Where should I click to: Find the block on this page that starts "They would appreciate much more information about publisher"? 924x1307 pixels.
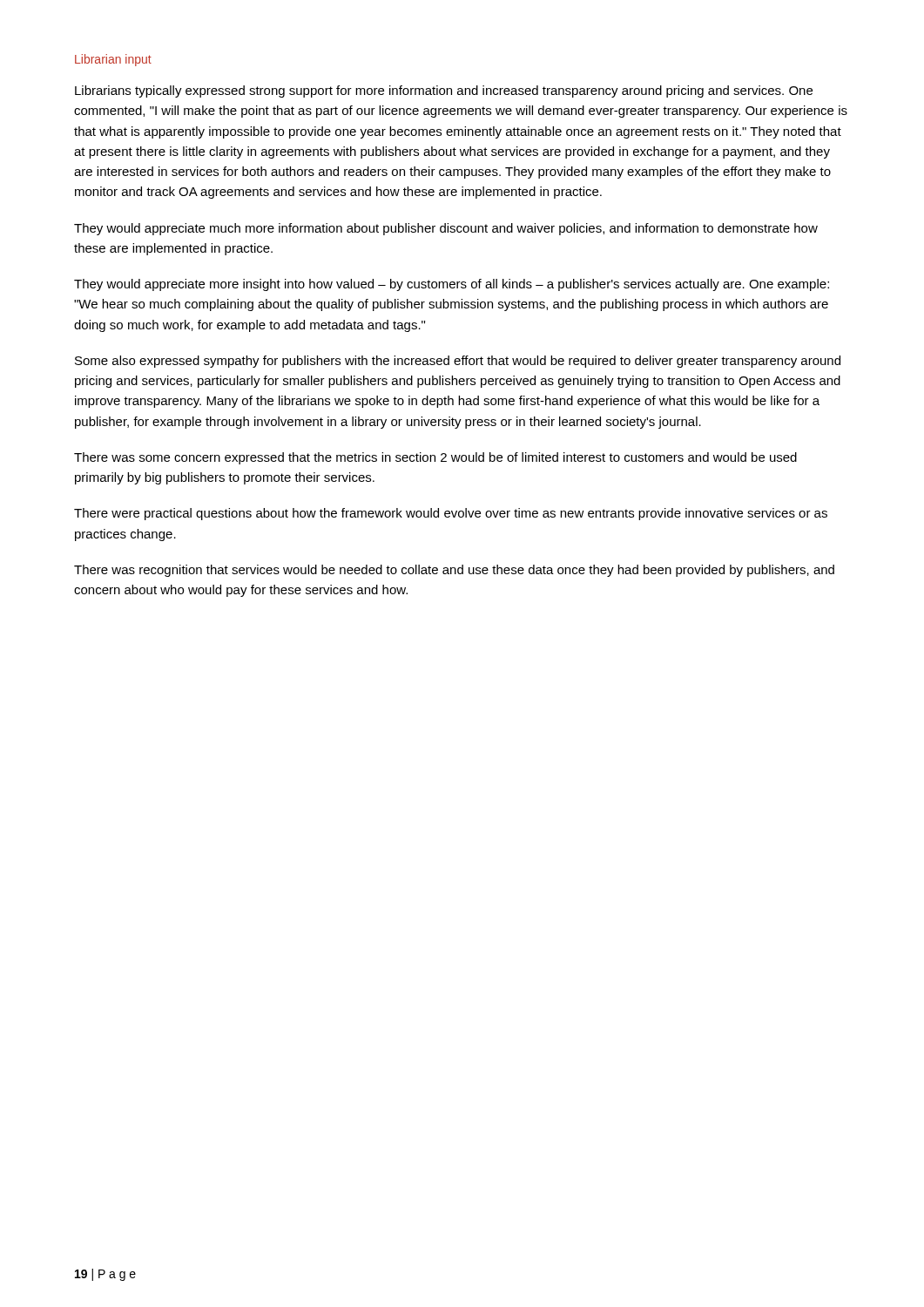click(446, 238)
